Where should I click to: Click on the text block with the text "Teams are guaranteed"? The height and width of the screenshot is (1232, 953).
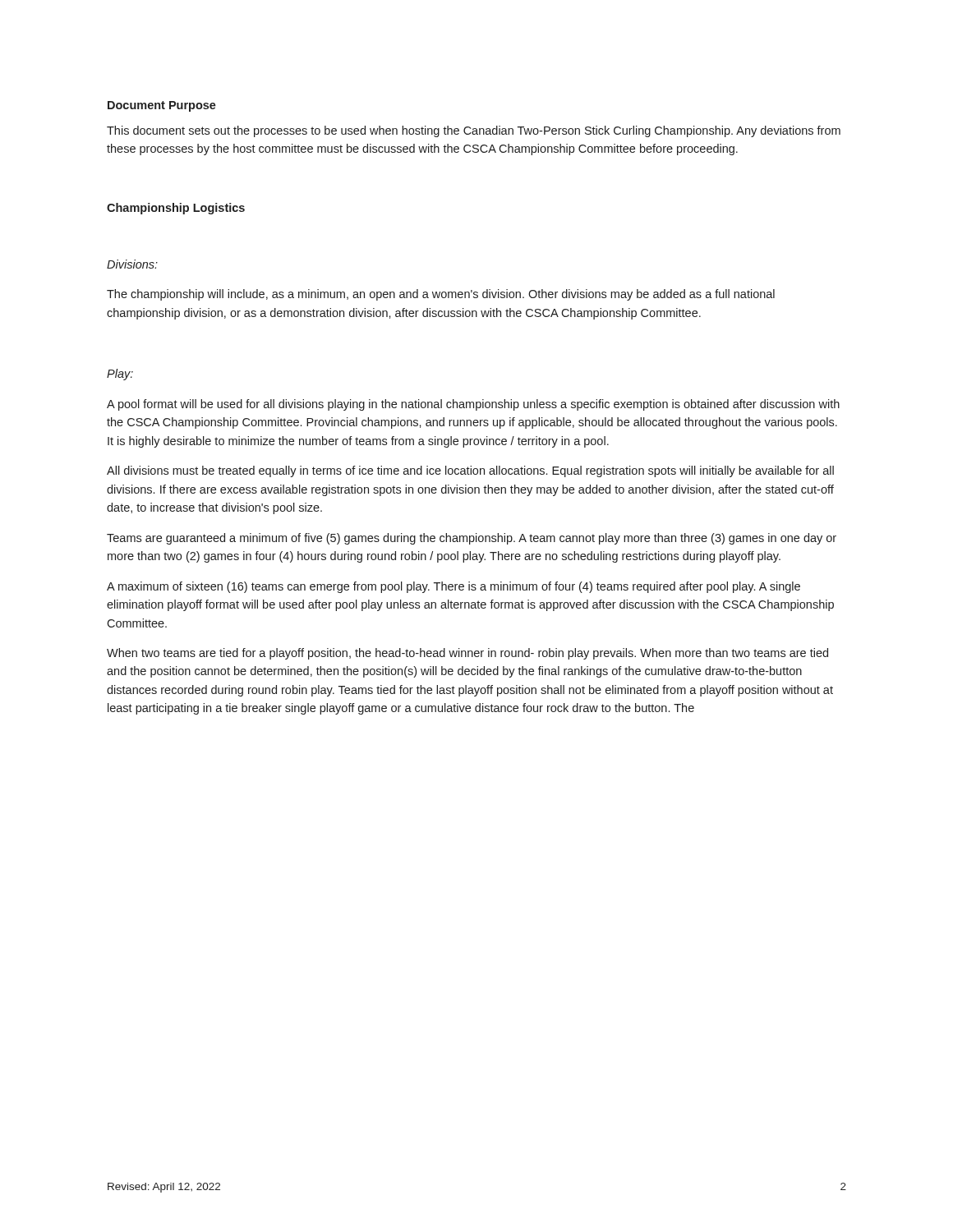(472, 547)
